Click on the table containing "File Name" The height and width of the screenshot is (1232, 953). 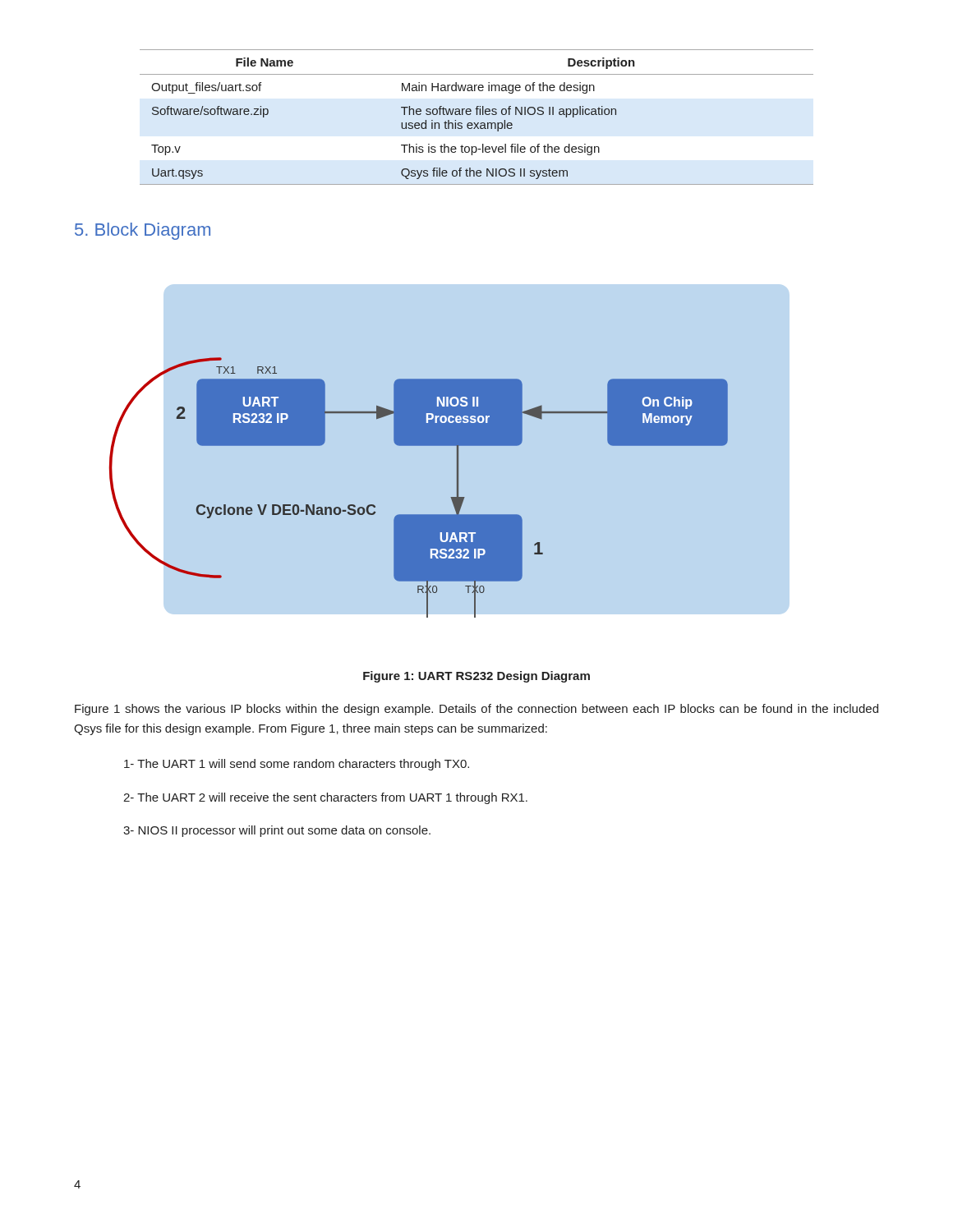click(x=476, y=117)
